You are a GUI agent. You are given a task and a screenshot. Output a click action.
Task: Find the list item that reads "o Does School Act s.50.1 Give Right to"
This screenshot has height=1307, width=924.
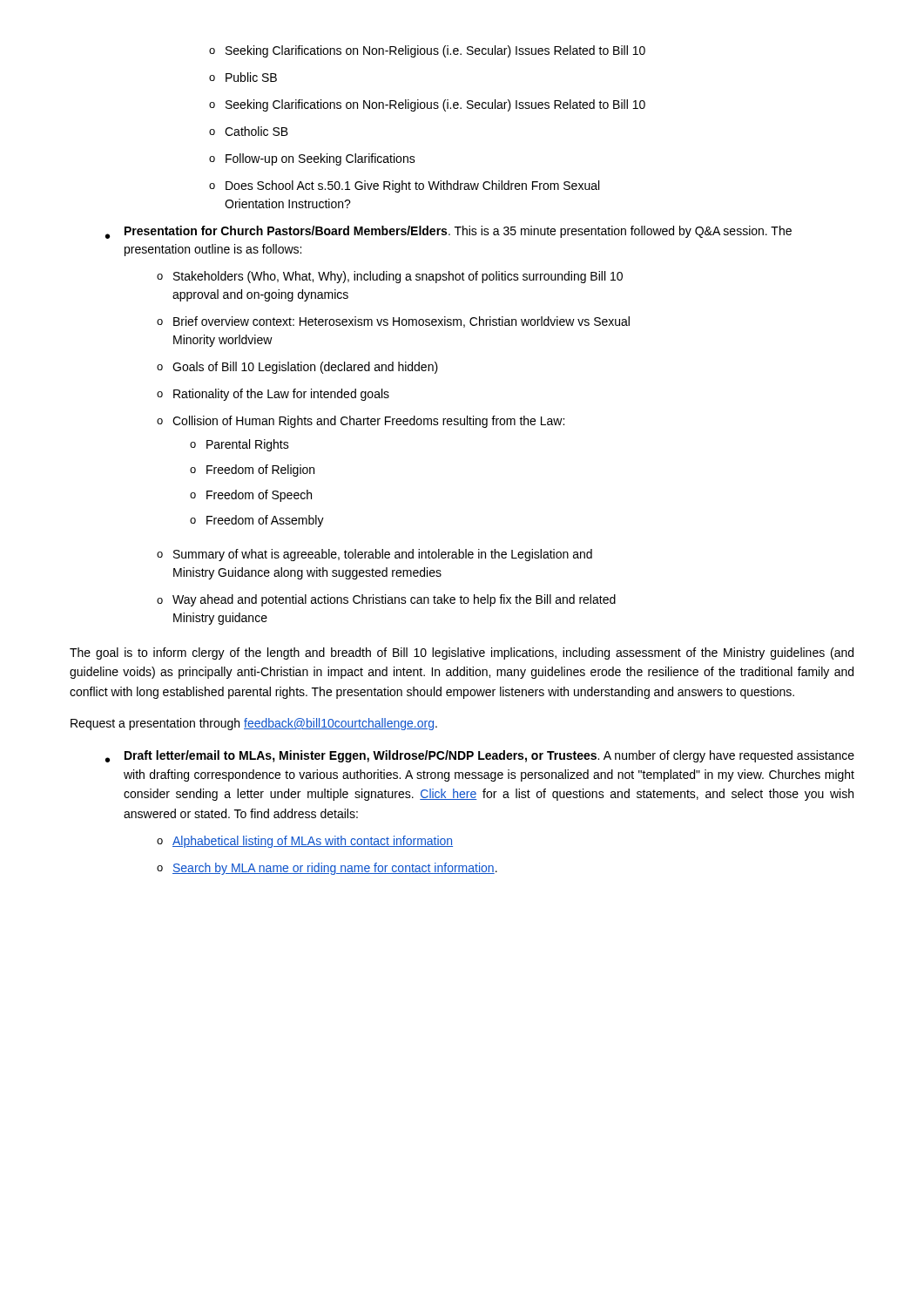405,195
